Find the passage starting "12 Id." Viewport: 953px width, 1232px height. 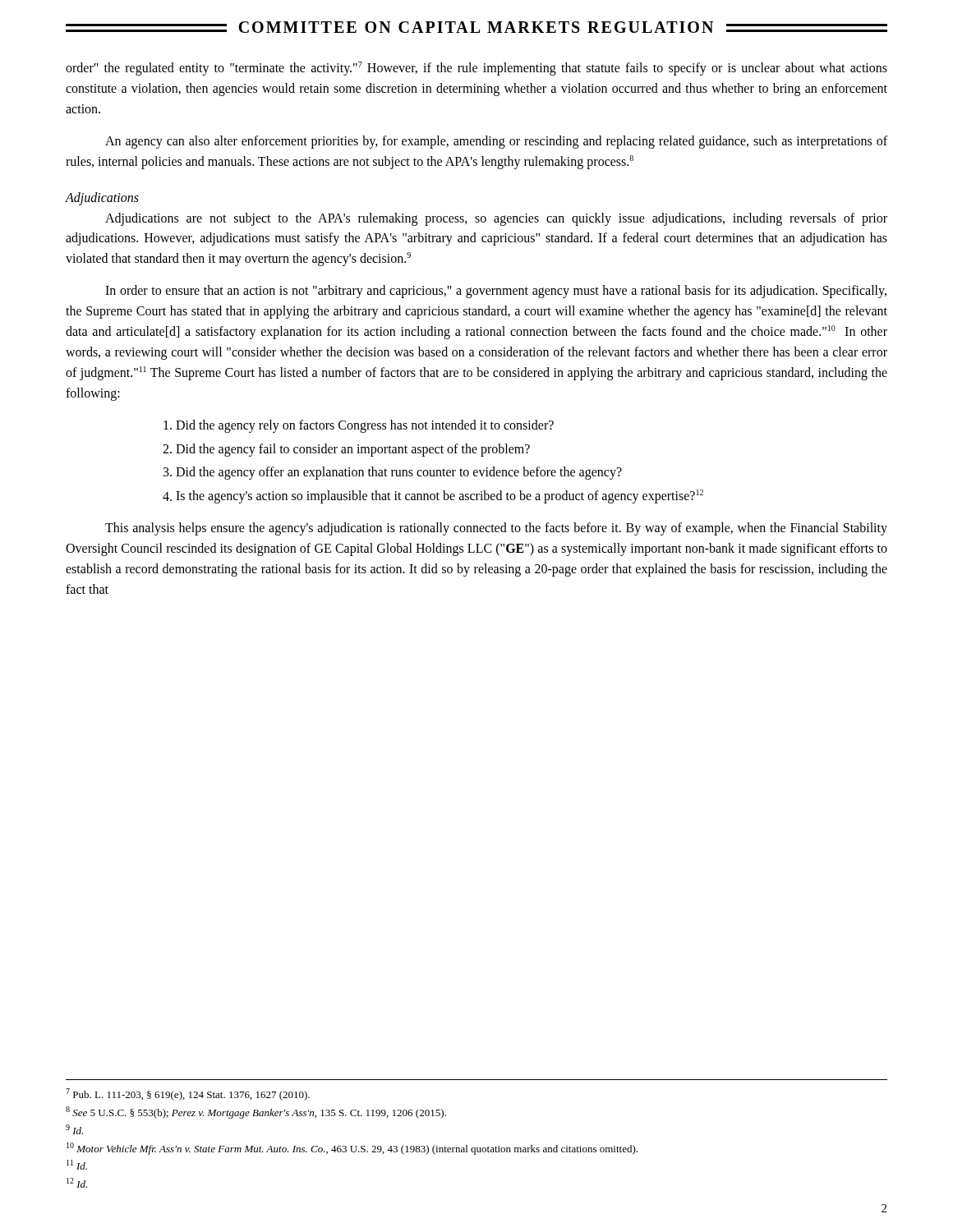pos(77,1183)
